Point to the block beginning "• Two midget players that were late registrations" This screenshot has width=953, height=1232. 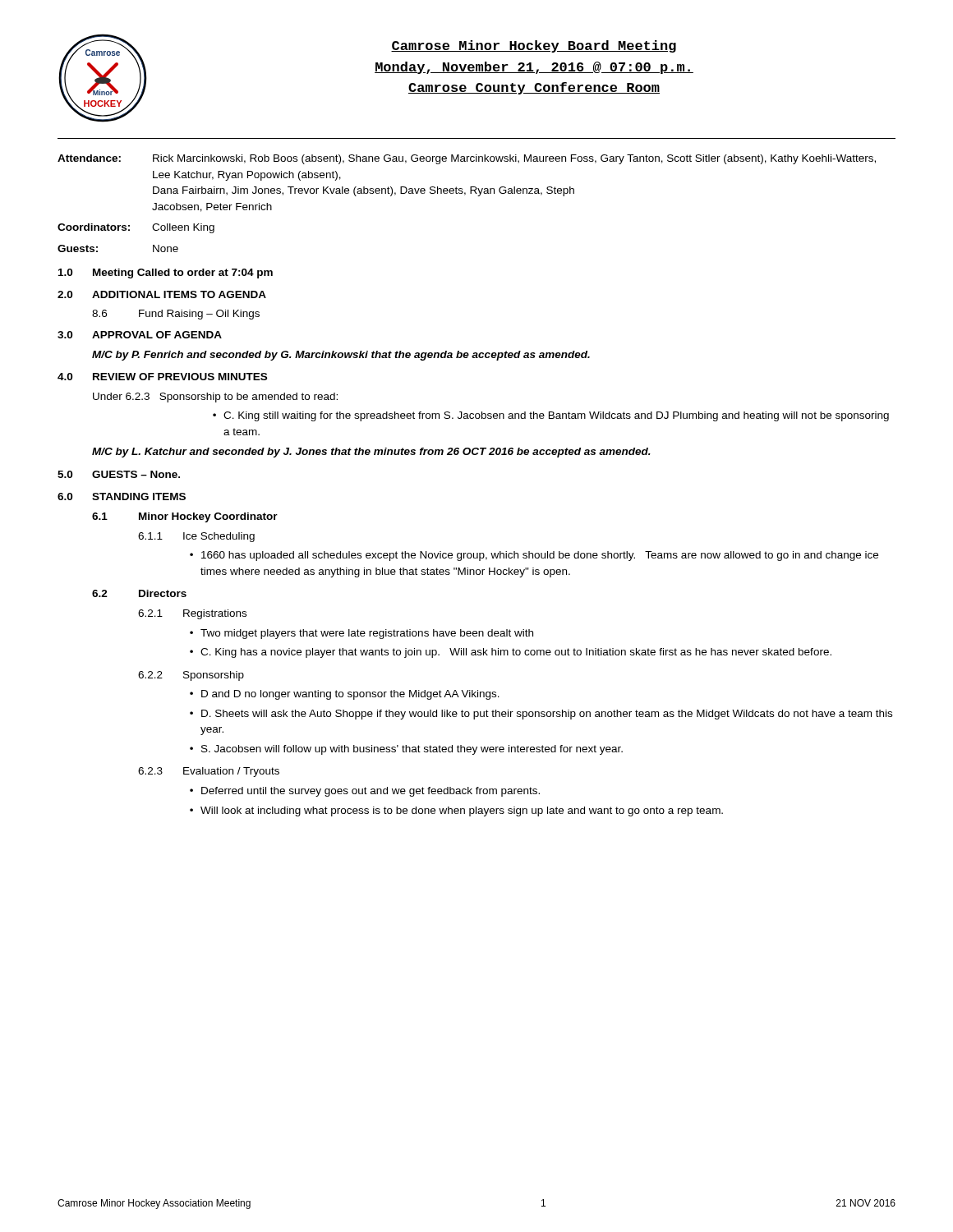(x=539, y=633)
